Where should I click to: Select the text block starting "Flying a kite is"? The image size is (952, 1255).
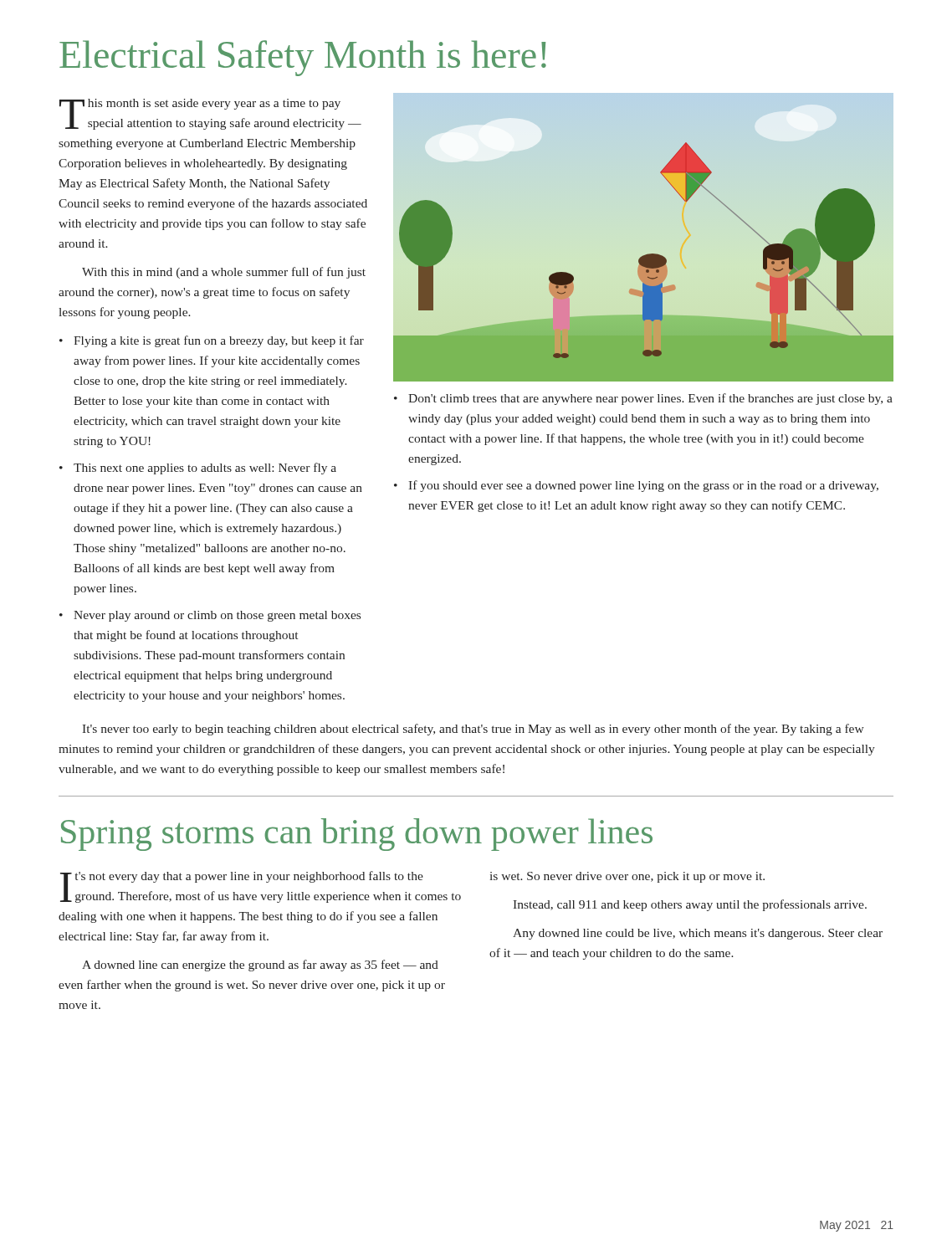point(213,391)
